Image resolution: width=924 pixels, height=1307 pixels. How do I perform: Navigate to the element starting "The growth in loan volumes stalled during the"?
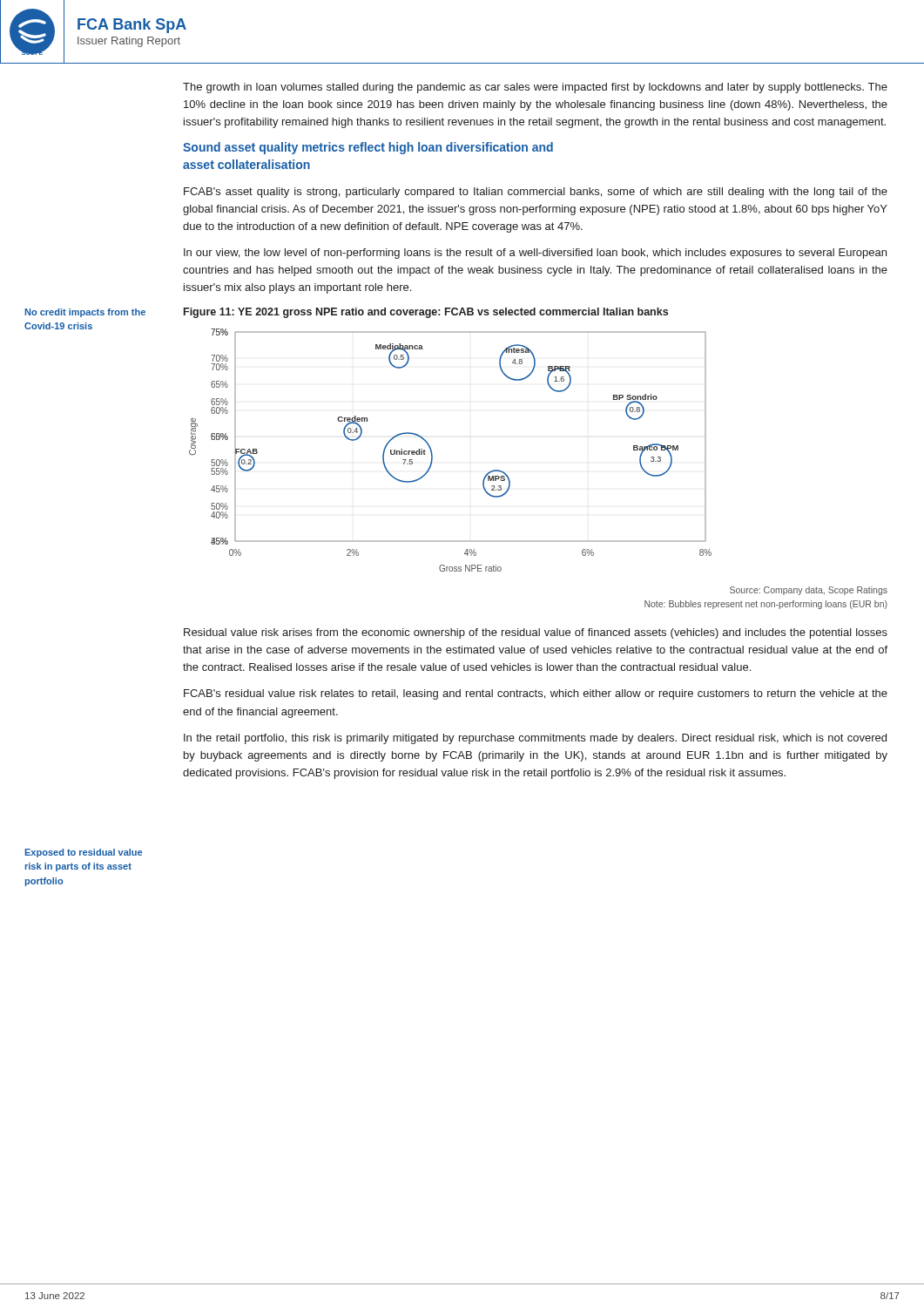click(535, 105)
